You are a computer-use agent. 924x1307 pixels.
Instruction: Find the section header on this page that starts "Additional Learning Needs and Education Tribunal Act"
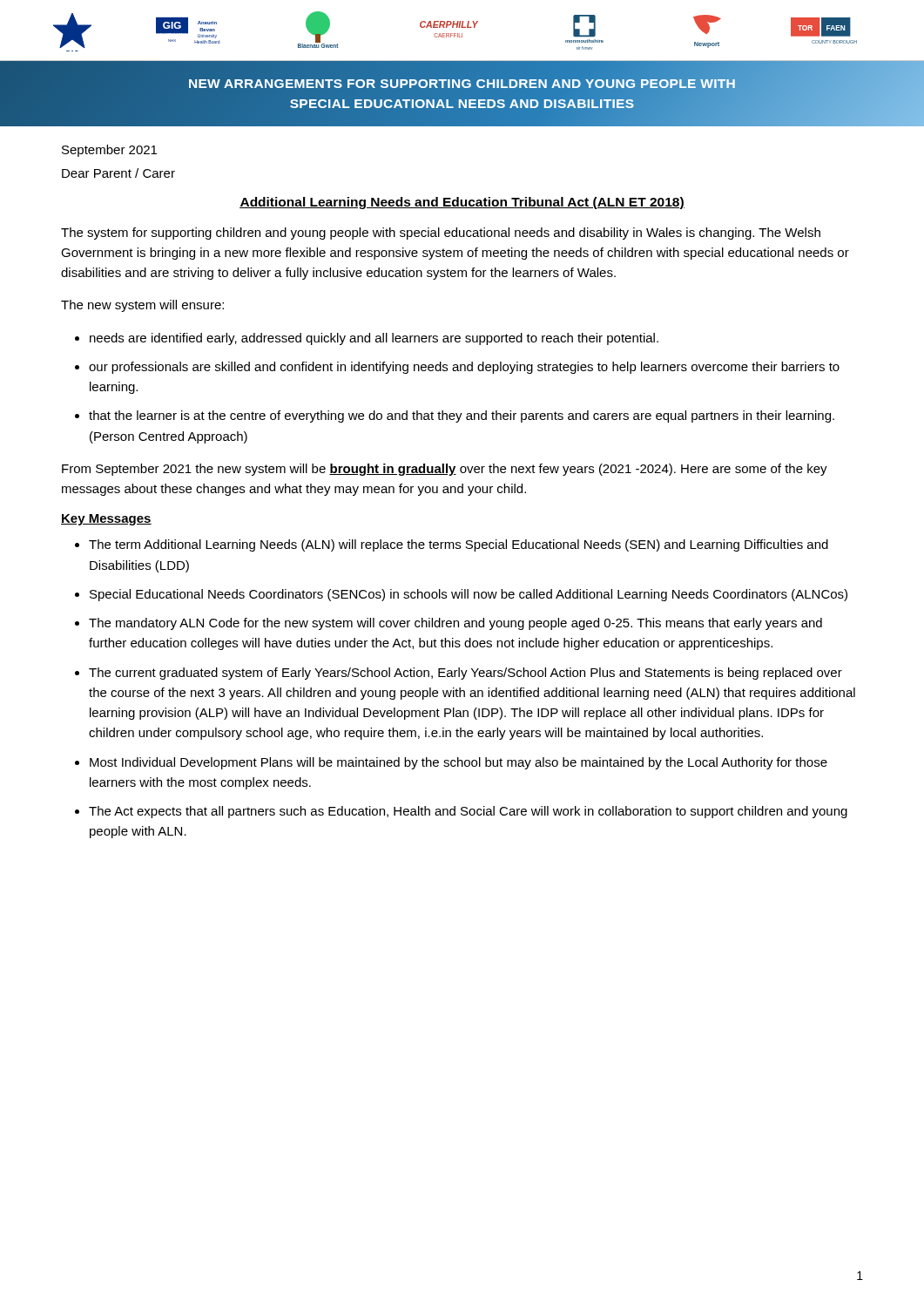pyautogui.click(x=462, y=201)
